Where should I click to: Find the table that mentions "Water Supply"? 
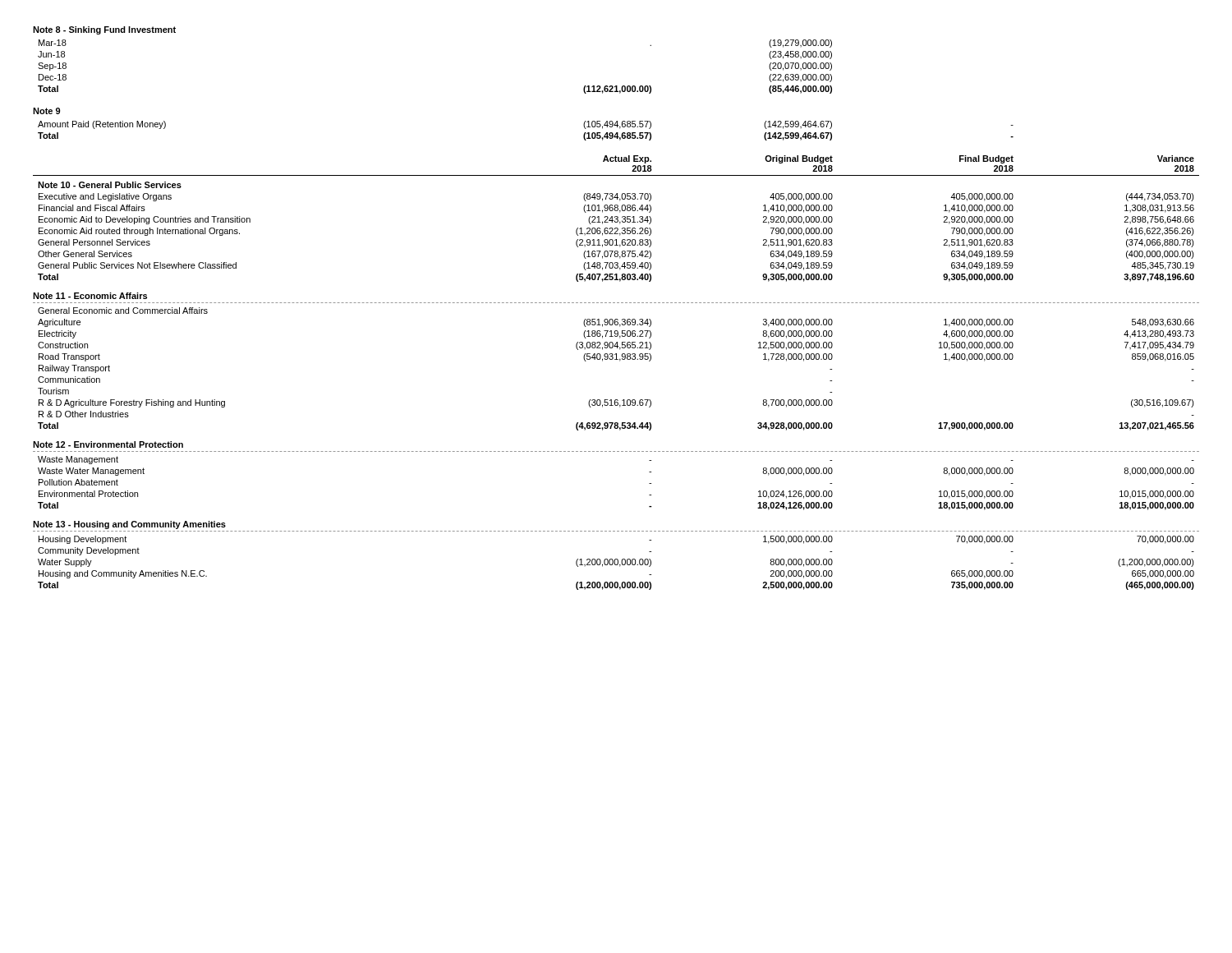(616, 562)
